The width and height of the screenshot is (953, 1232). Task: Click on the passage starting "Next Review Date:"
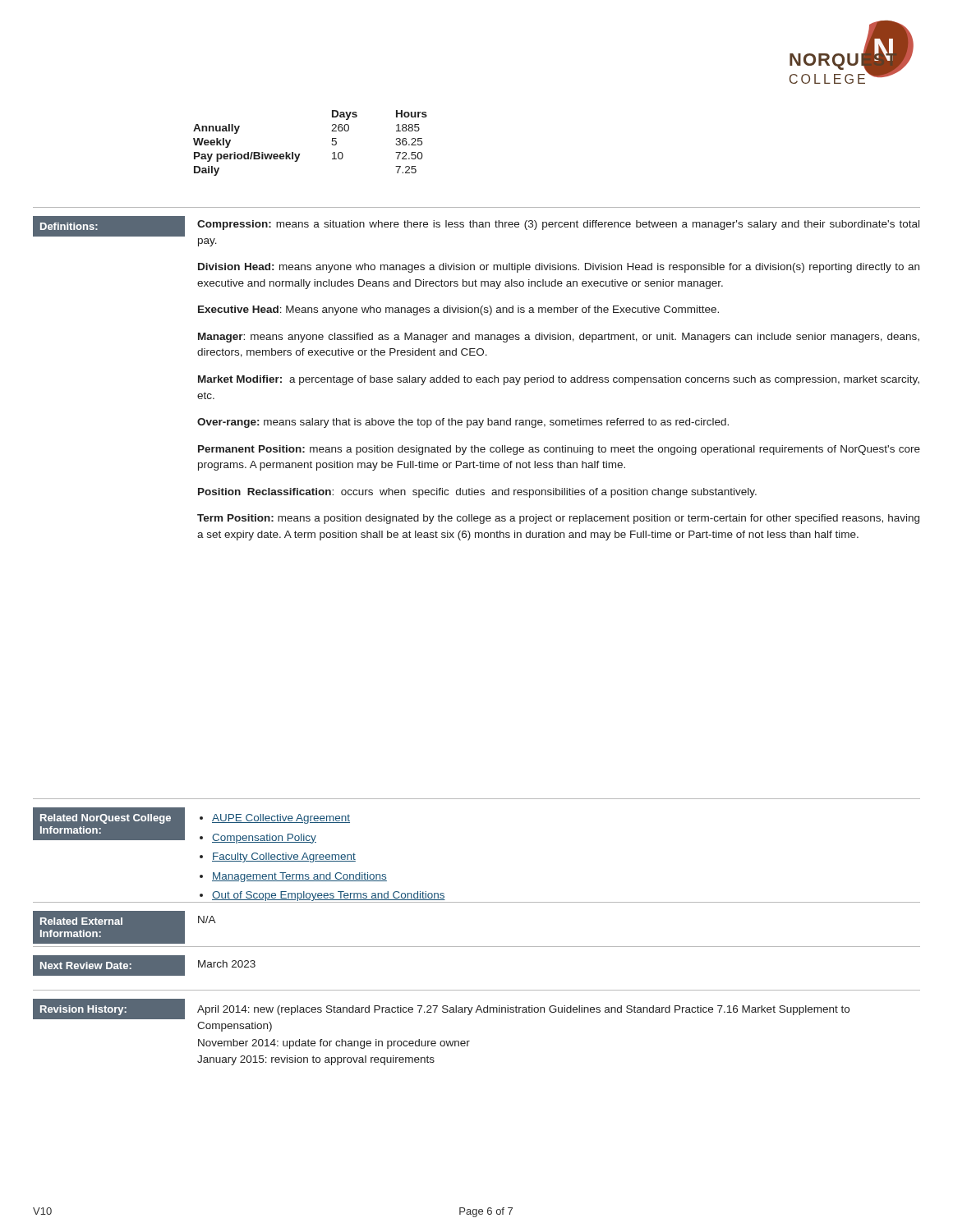[109, 965]
